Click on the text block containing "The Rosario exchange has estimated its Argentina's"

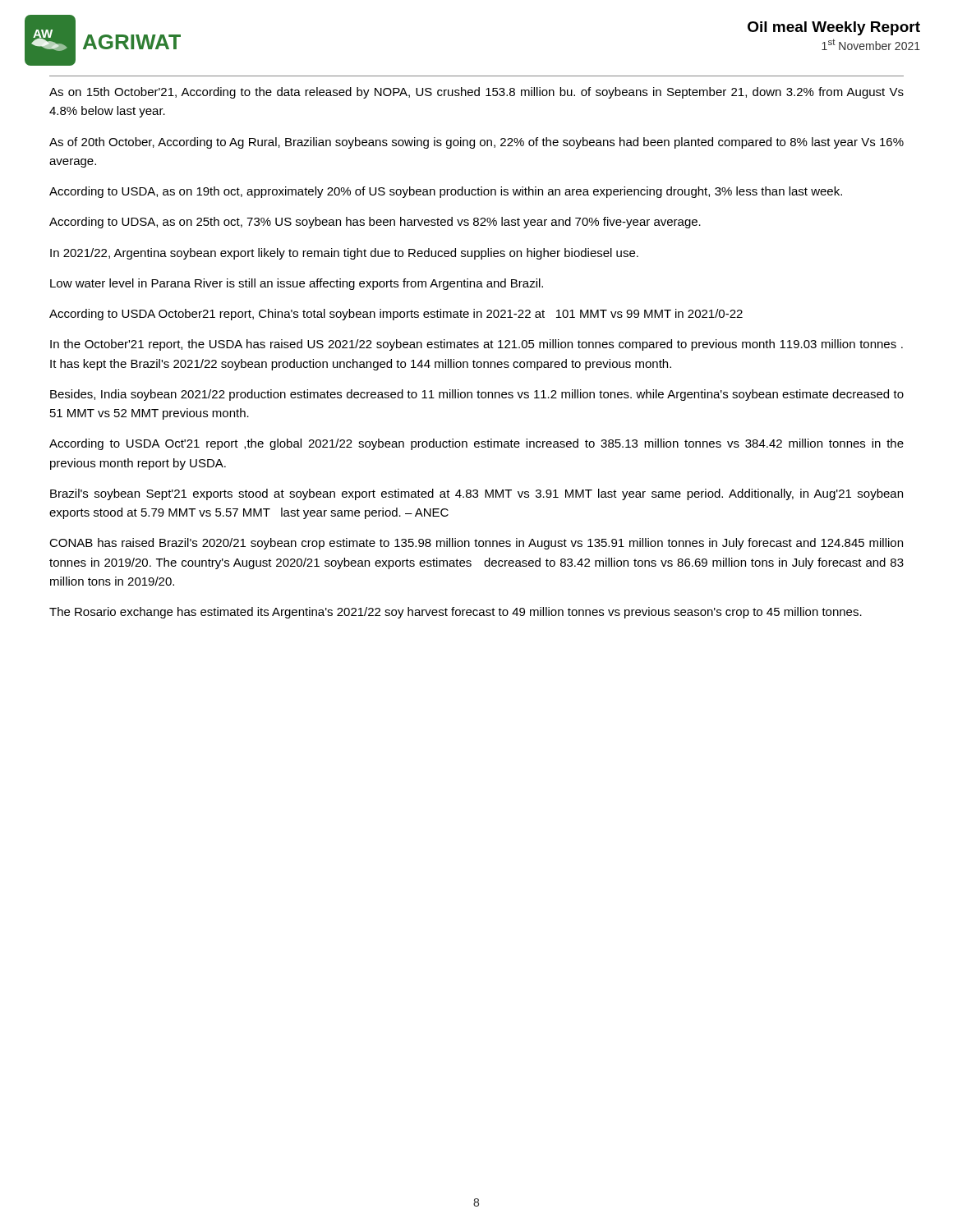pos(456,612)
